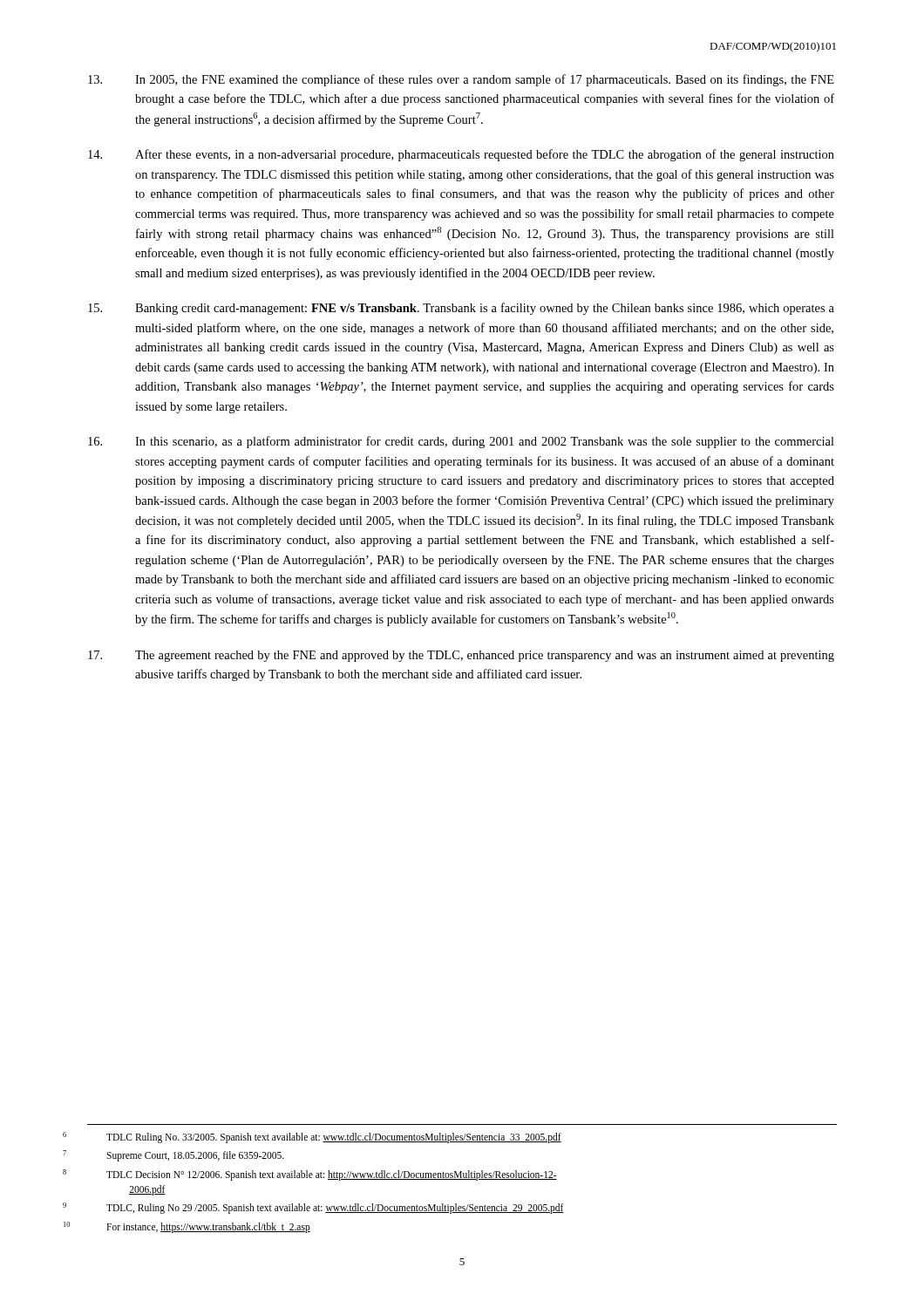The height and width of the screenshot is (1308, 924).
Task: Select the region starting "The agreement reached by the"
Action: [461, 664]
